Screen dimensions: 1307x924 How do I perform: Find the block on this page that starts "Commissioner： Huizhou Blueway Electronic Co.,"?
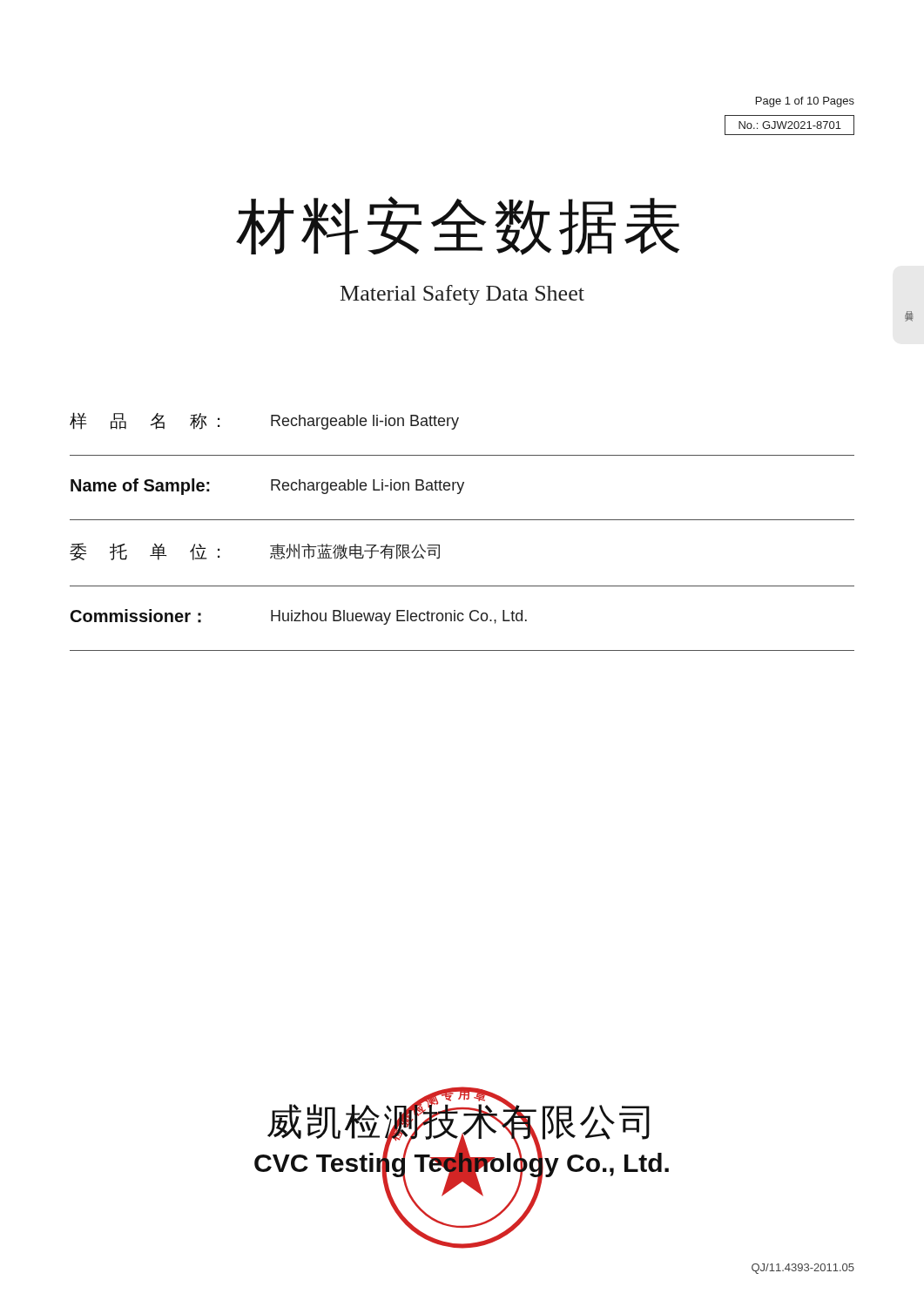click(x=299, y=616)
